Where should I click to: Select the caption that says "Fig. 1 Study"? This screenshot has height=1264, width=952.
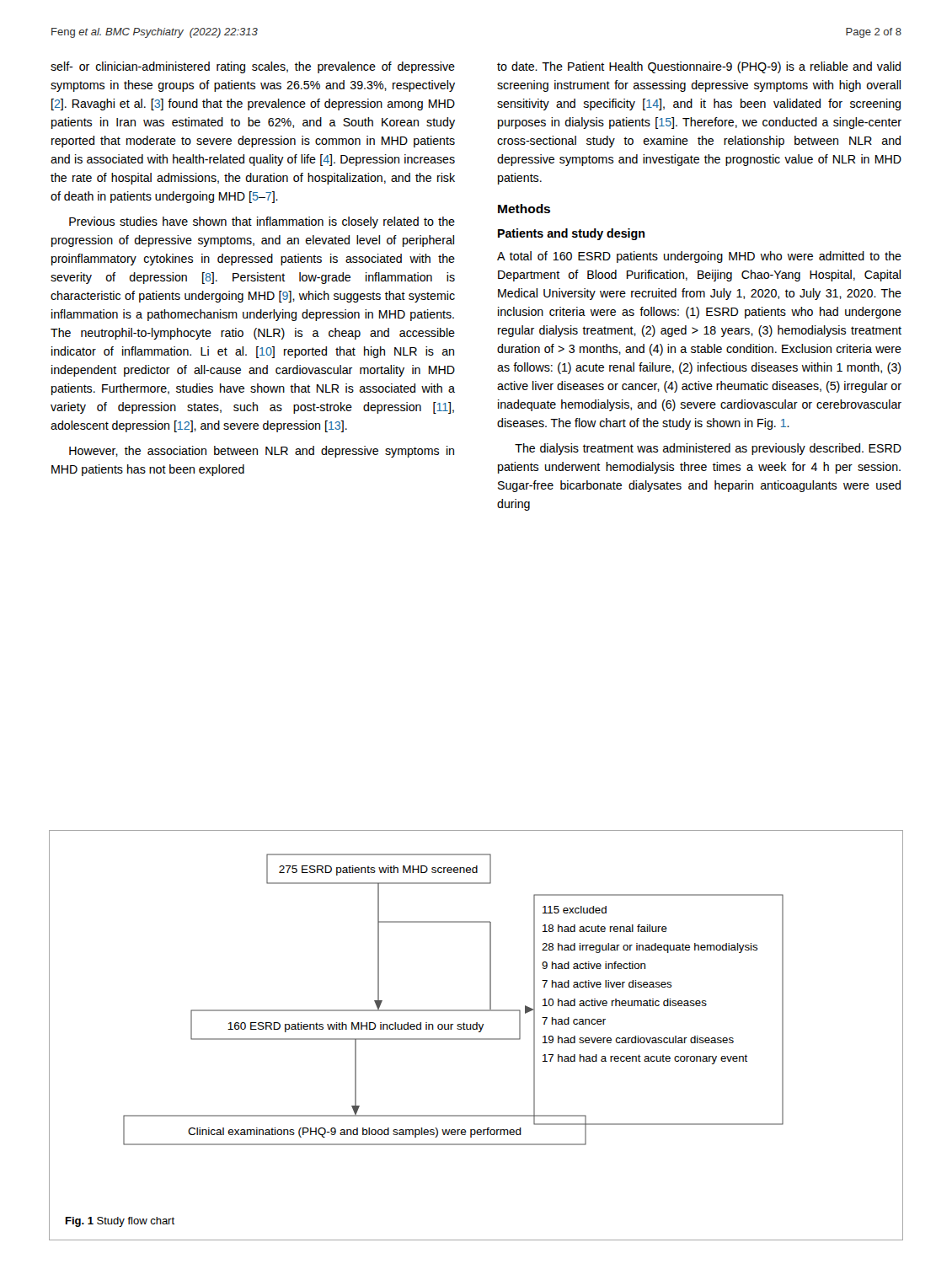tap(120, 1221)
